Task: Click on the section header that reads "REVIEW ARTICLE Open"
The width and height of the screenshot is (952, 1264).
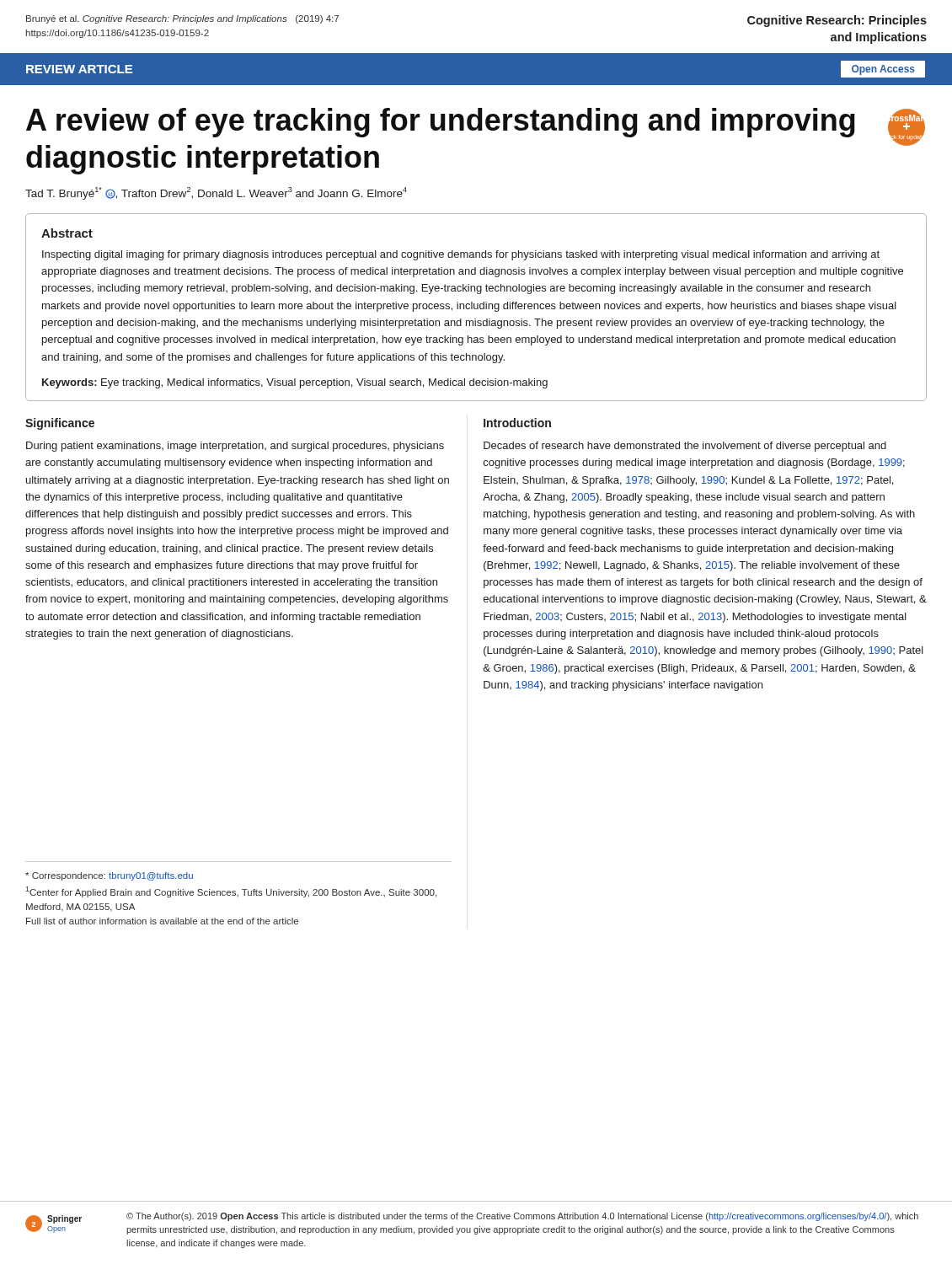Action: pos(82,68)
